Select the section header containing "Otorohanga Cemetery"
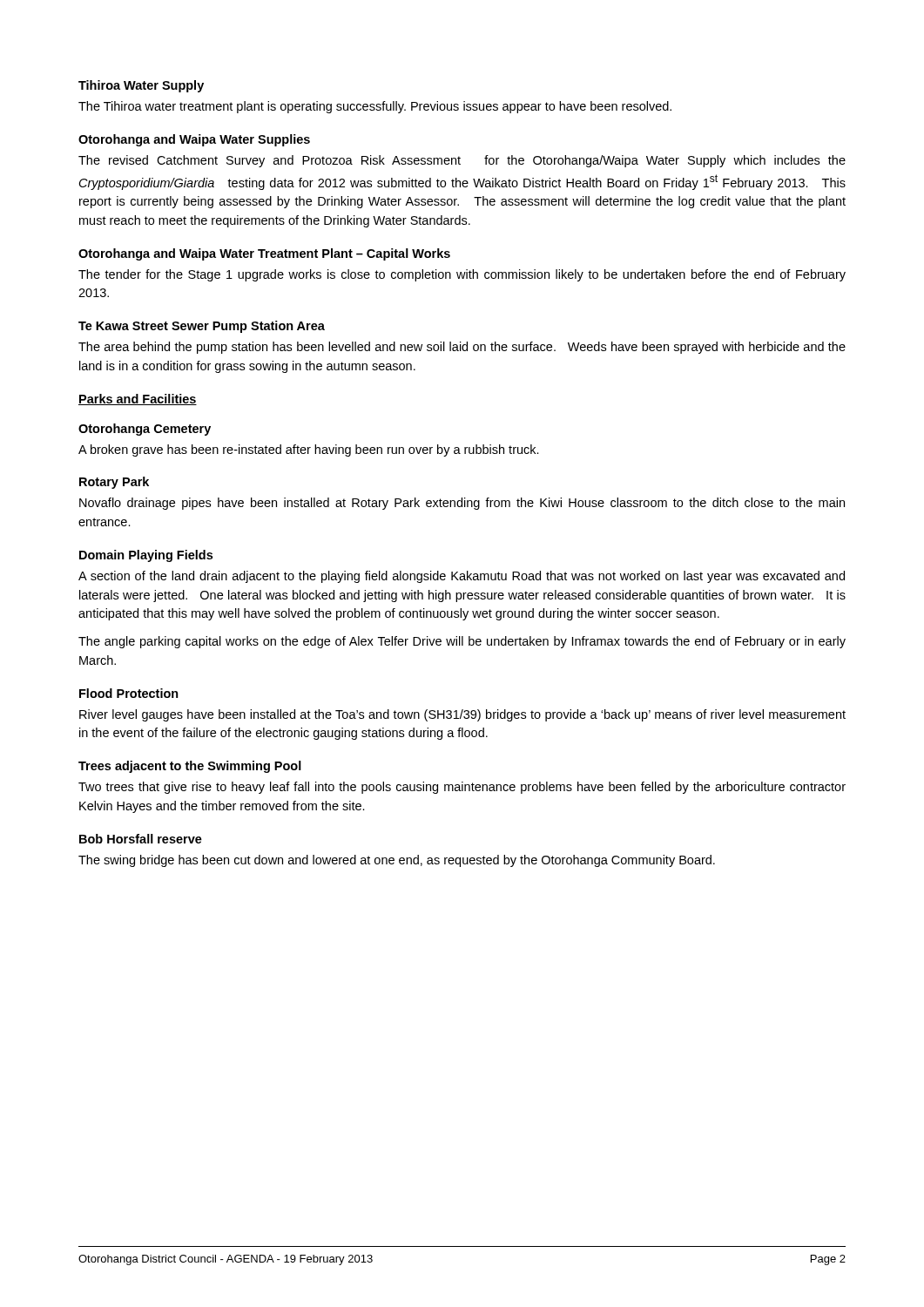Screen dimensions: 1307x924 click(x=145, y=428)
